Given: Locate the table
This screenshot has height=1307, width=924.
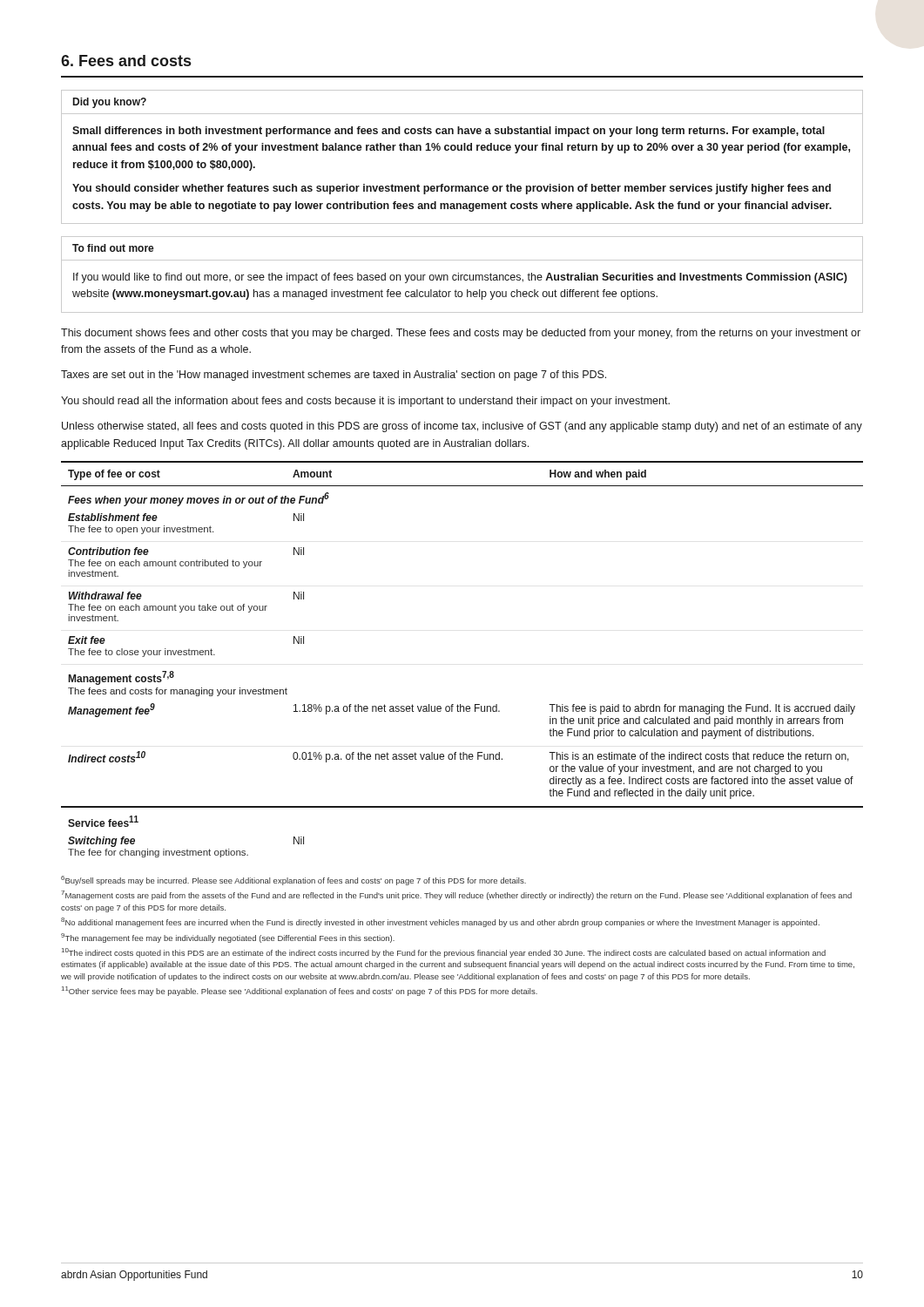Looking at the screenshot, I should [x=462, y=663].
